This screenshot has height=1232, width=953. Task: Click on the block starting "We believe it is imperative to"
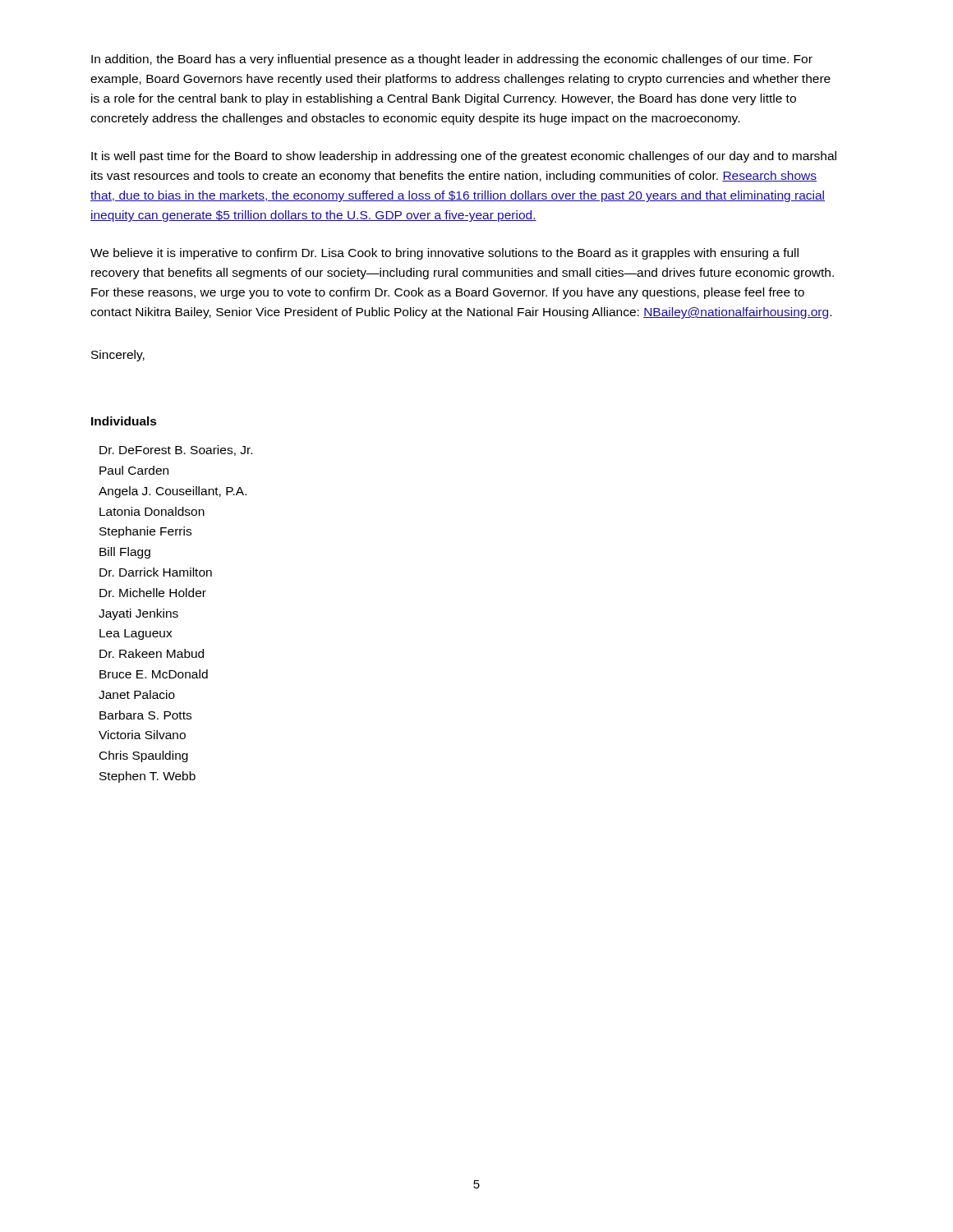click(x=463, y=282)
